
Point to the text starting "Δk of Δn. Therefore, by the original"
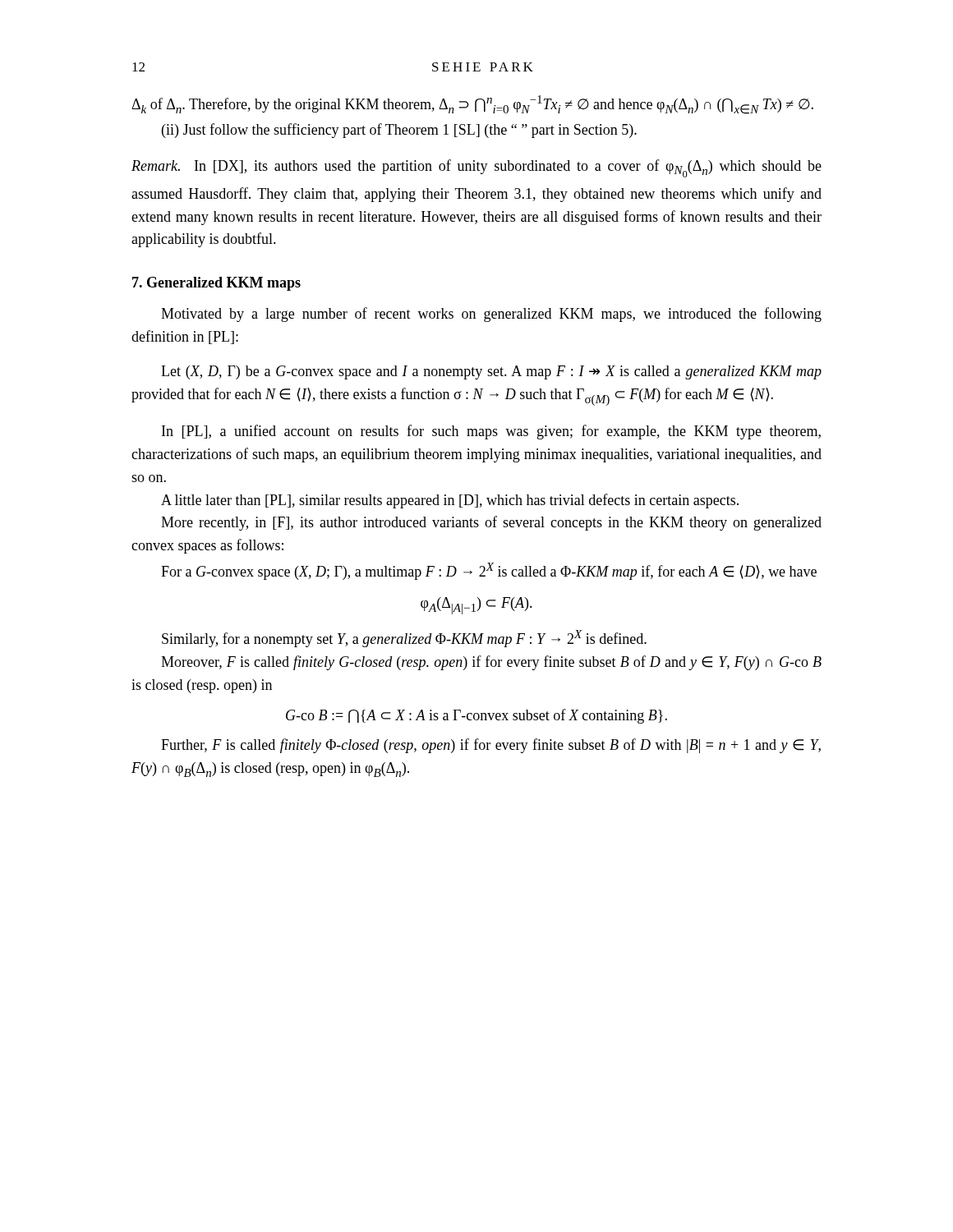click(476, 116)
